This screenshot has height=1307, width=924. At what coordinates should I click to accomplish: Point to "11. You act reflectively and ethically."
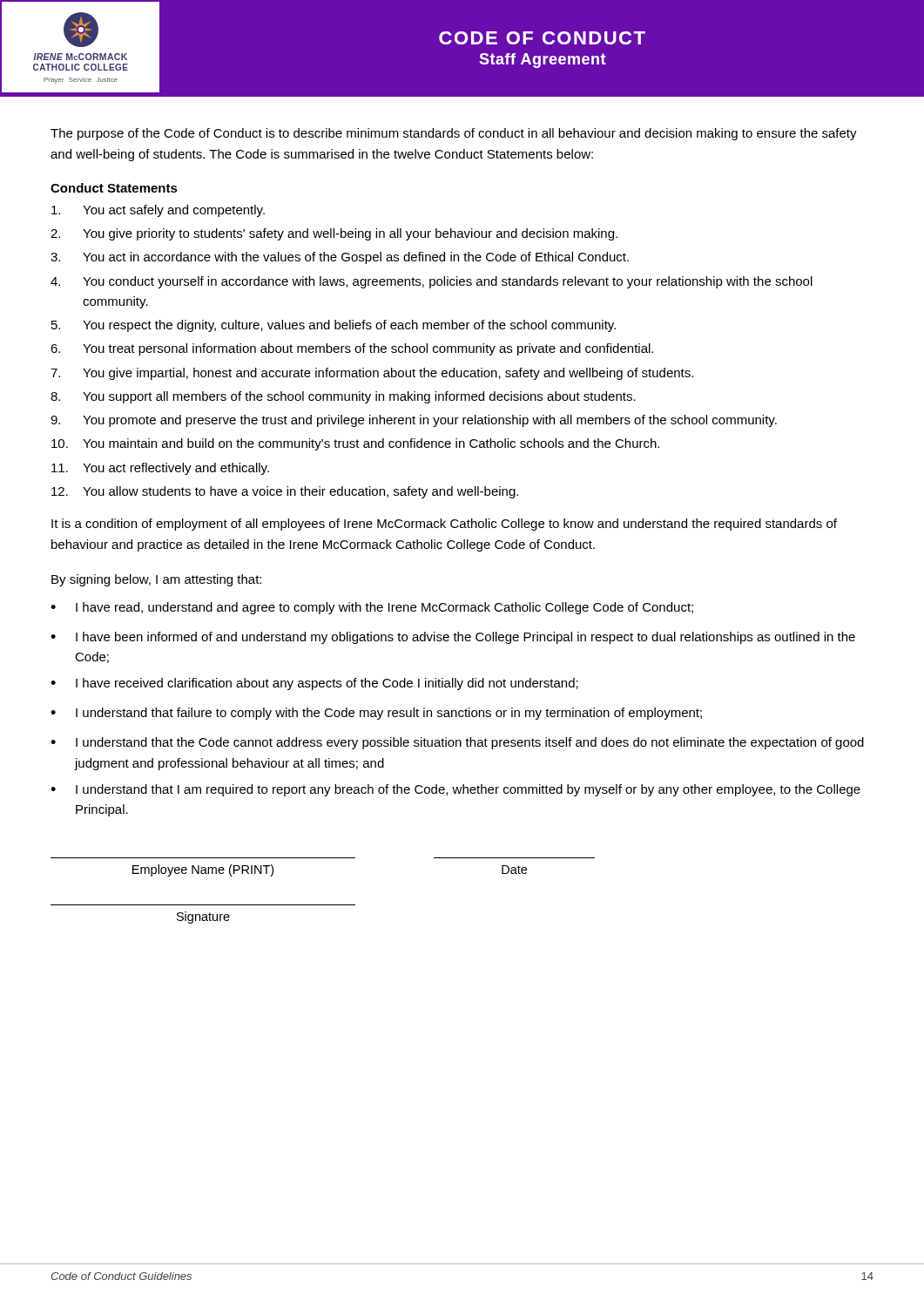[160, 467]
